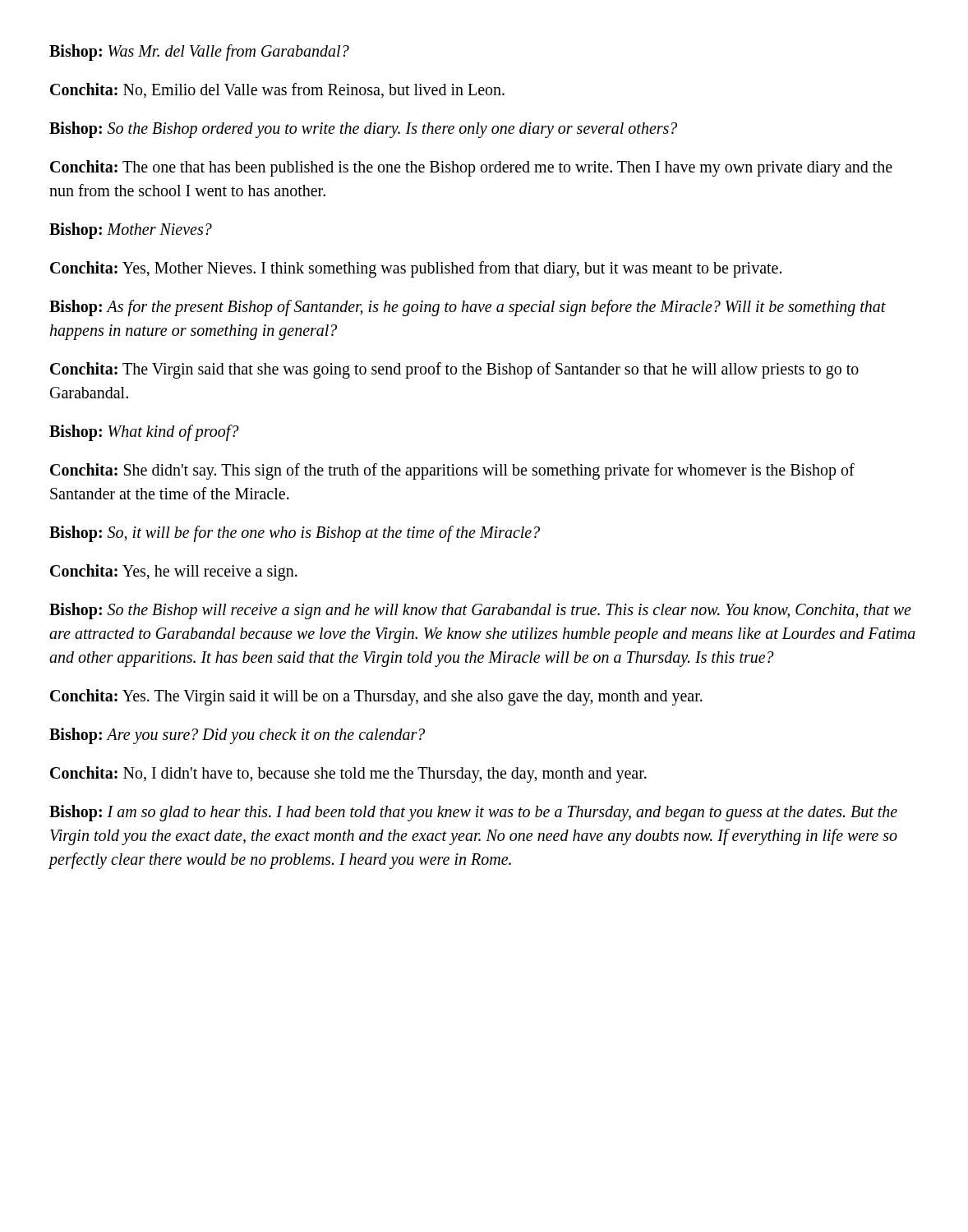Select the region starting "Bishop: I am so"
Image resolution: width=968 pixels, height=1232 pixels.
(473, 835)
